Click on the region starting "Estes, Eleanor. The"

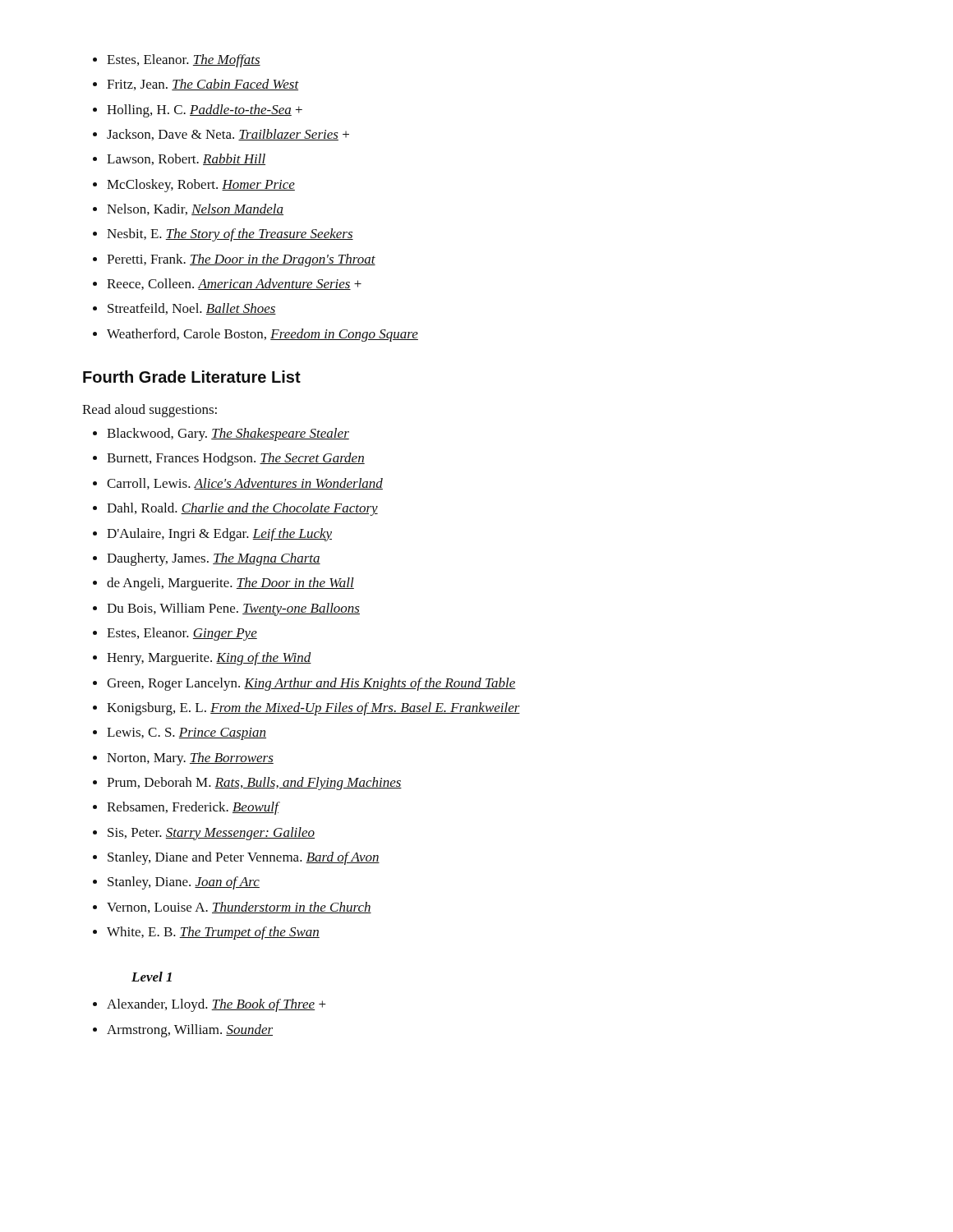tap(183, 60)
